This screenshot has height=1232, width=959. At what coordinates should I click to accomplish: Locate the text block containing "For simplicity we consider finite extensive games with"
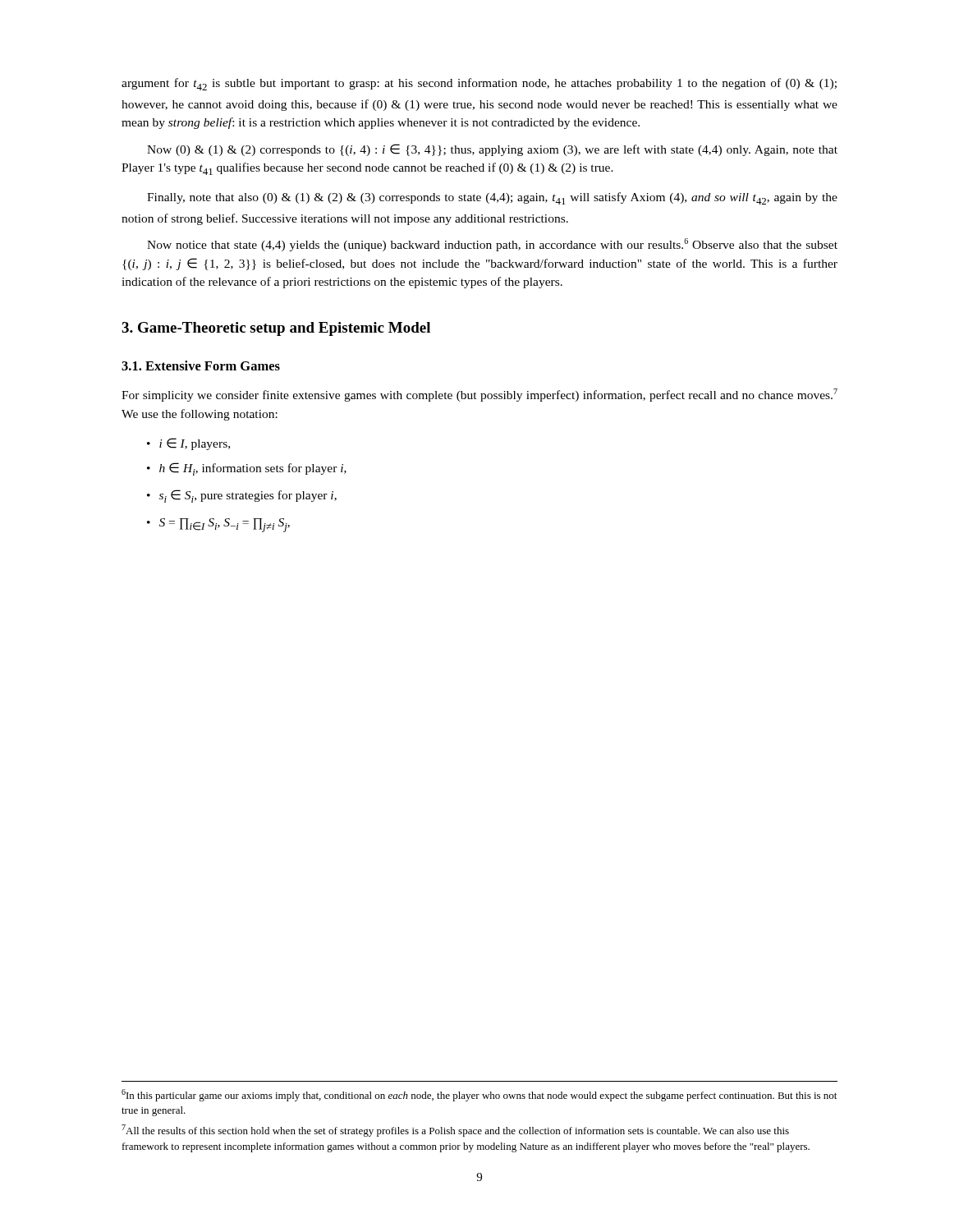[480, 404]
